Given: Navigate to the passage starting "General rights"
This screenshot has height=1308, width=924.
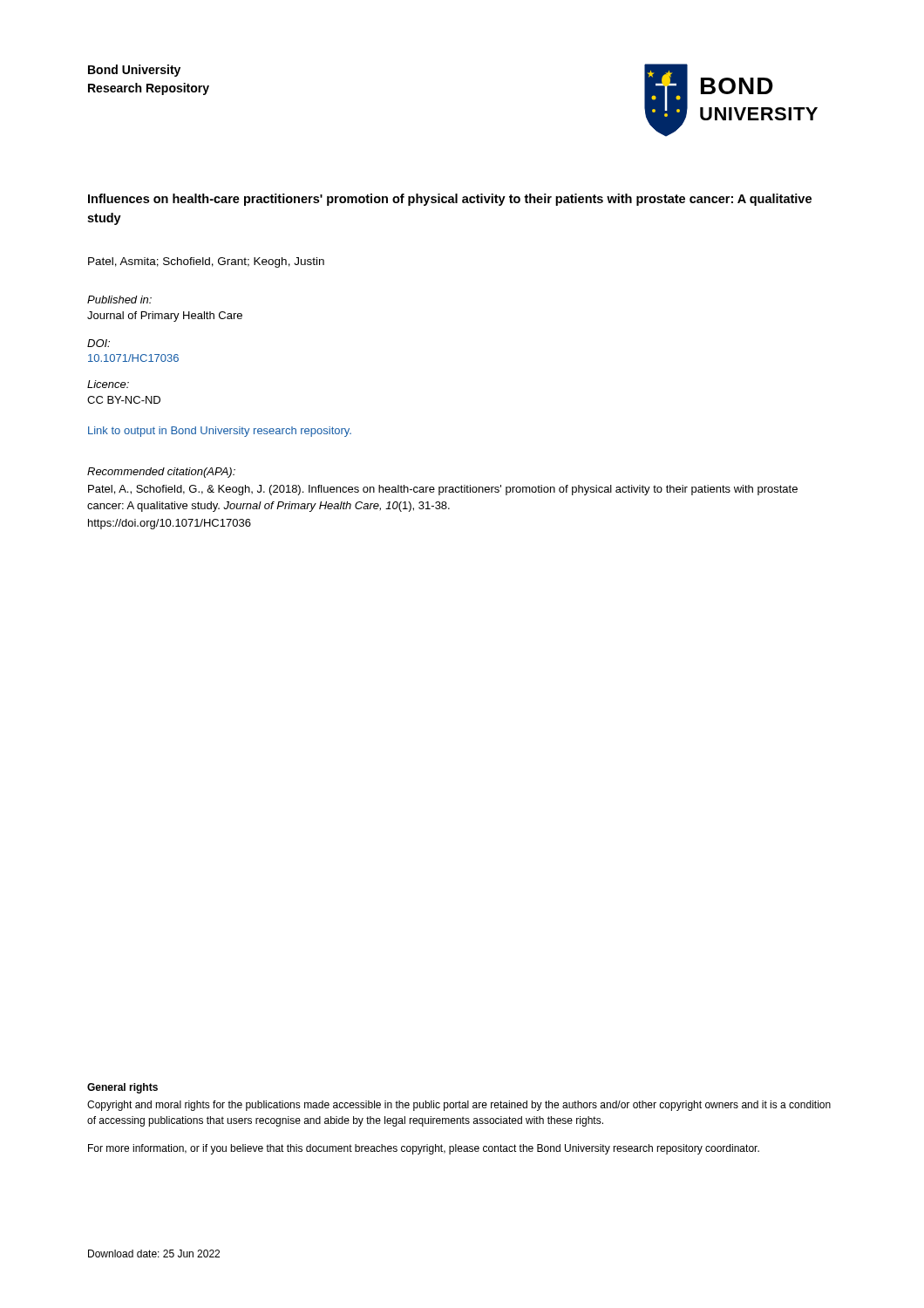Looking at the screenshot, I should tap(123, 1087).
